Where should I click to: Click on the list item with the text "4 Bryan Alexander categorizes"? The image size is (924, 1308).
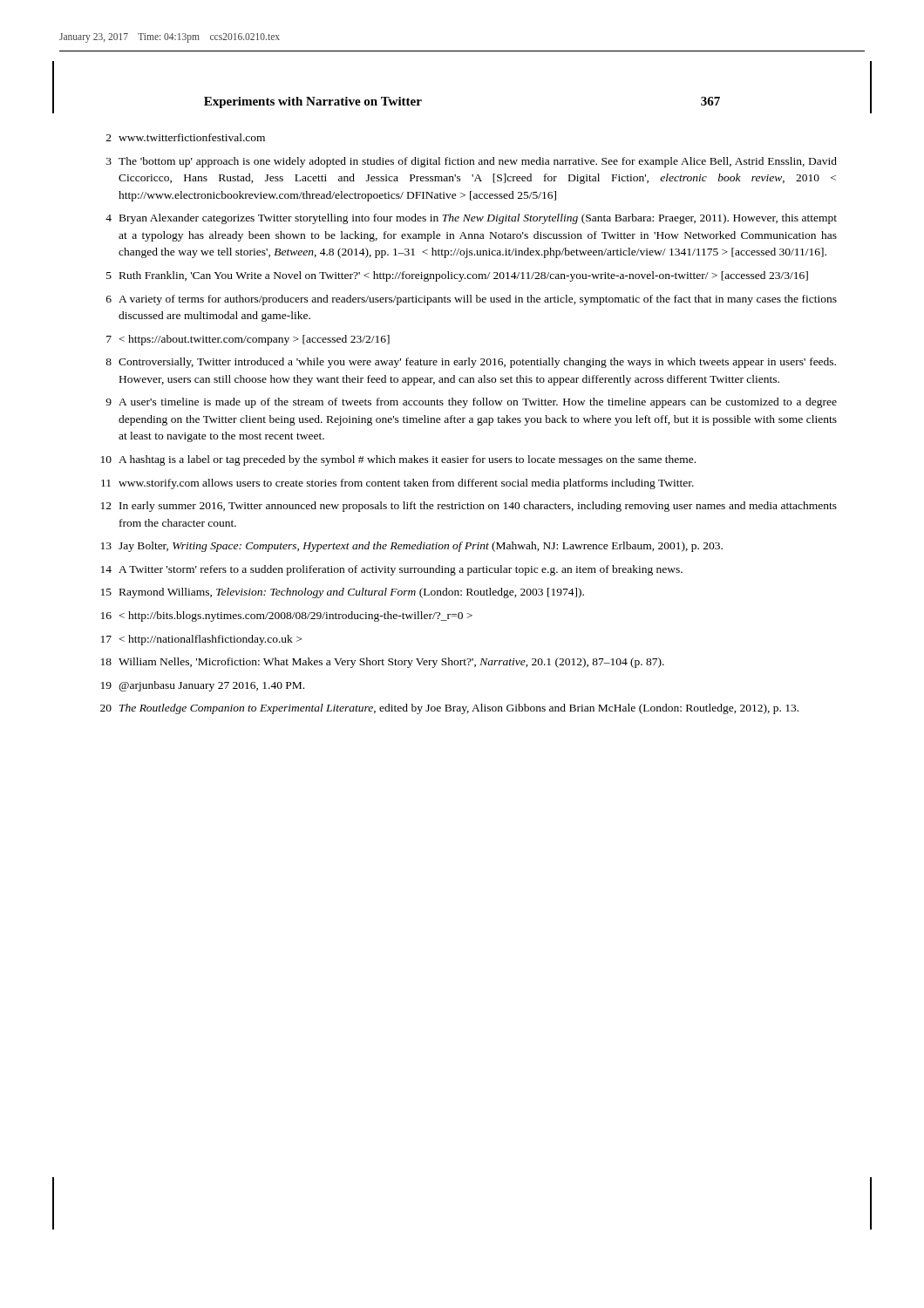pos(462,235)
